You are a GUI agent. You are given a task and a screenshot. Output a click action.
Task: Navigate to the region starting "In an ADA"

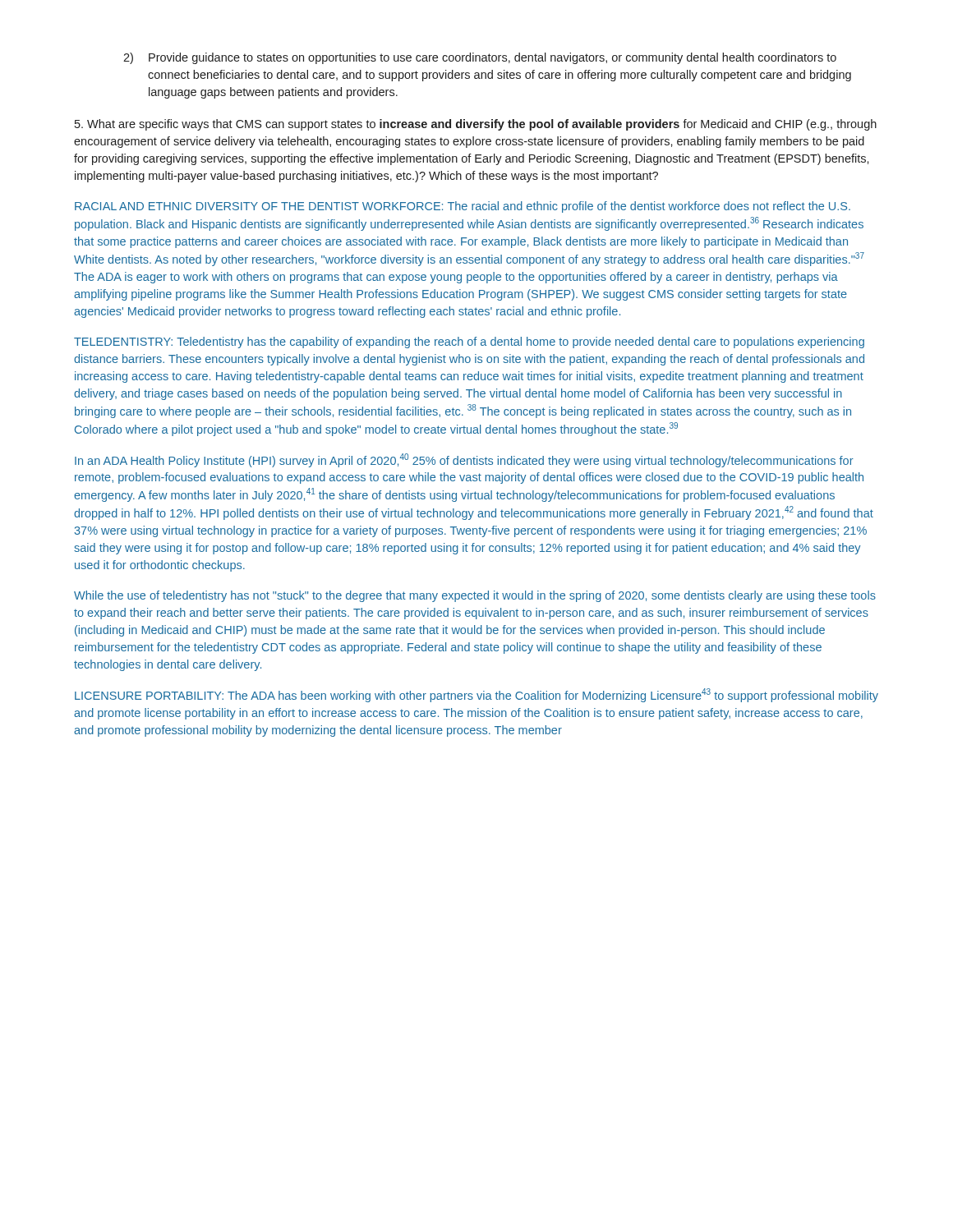click(474, 512)
